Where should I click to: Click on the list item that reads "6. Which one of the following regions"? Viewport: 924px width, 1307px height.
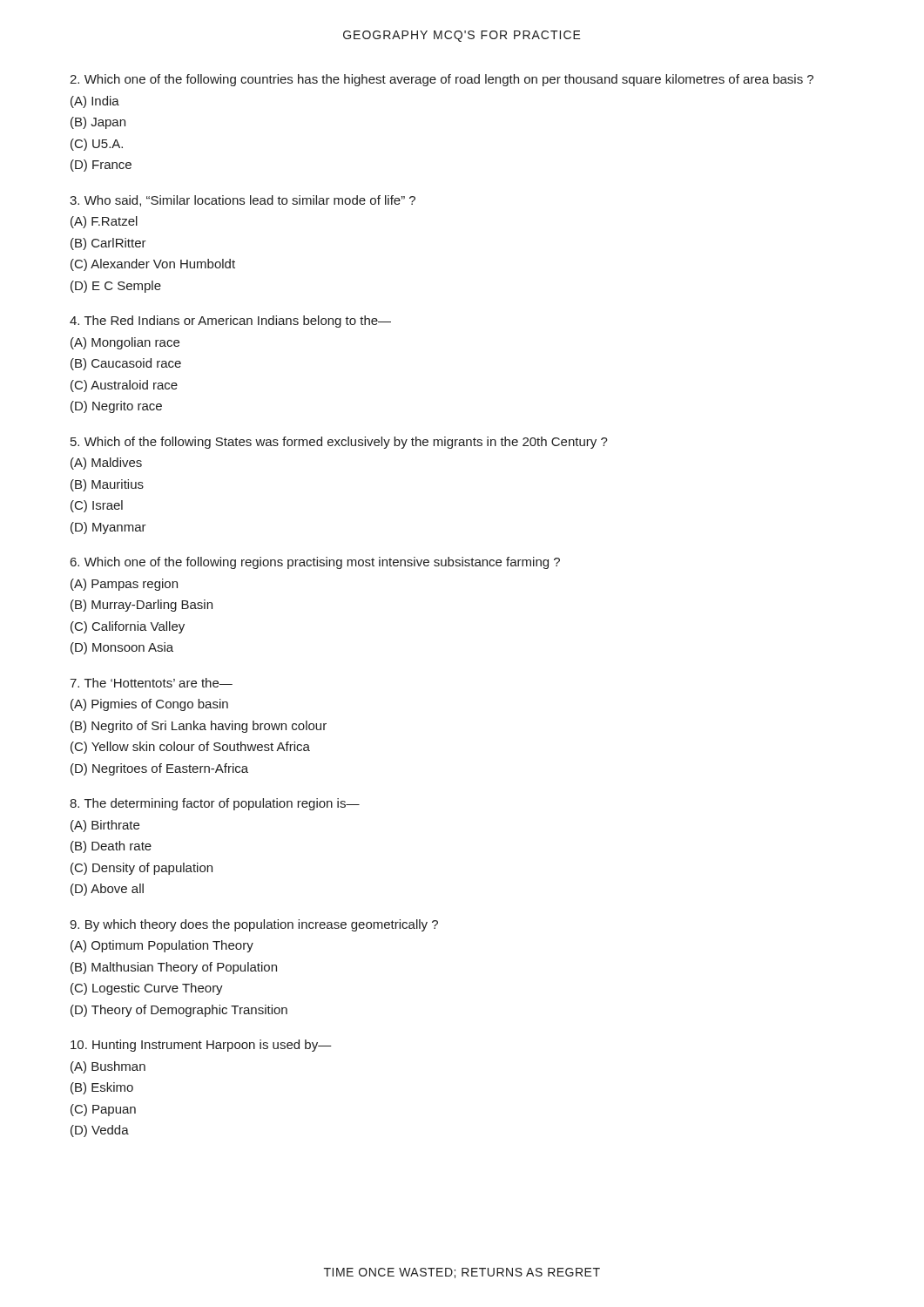click(x=315, y=563)
